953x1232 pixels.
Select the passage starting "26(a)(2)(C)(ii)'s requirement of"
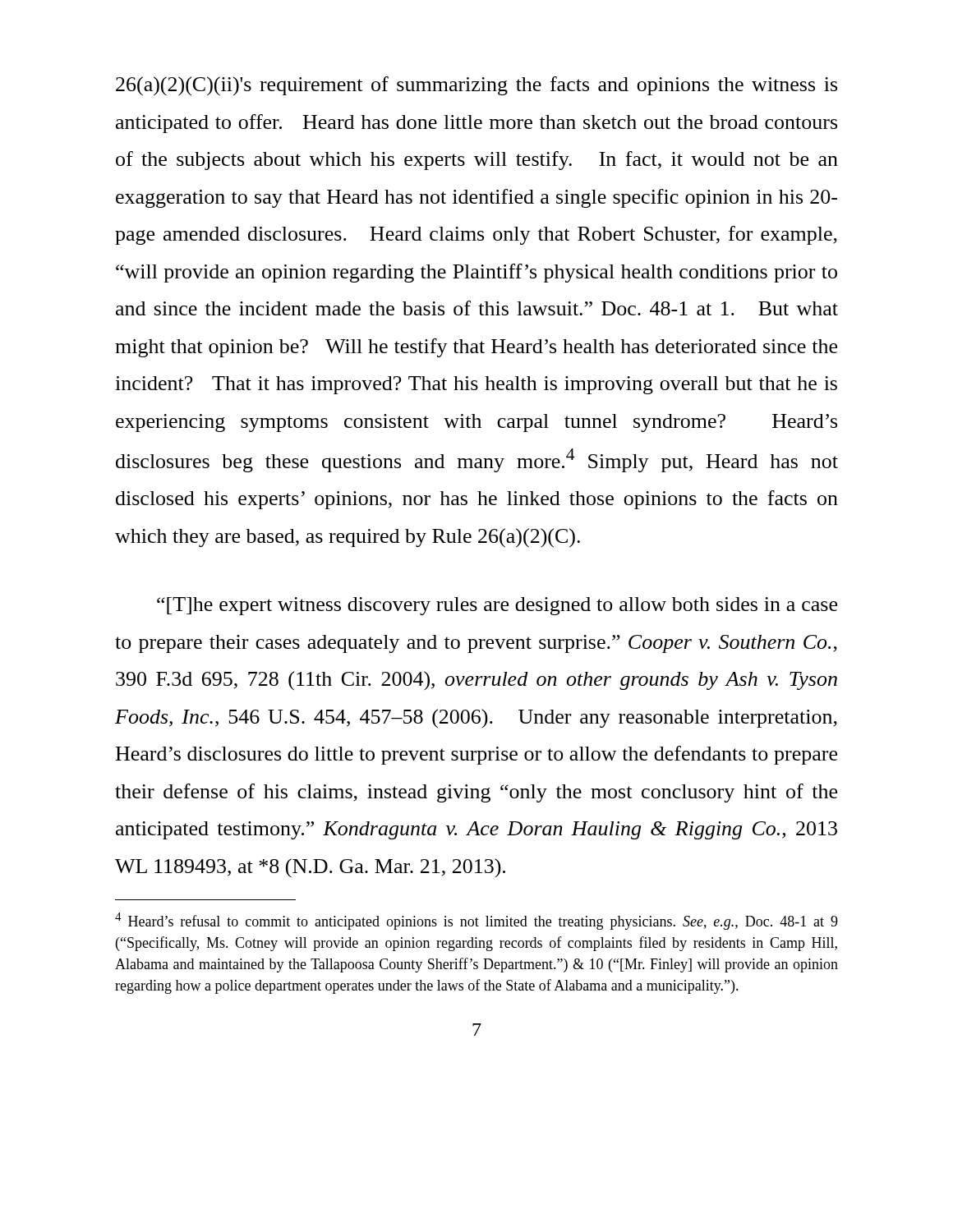pyautogui.click(x=476, y=310)
